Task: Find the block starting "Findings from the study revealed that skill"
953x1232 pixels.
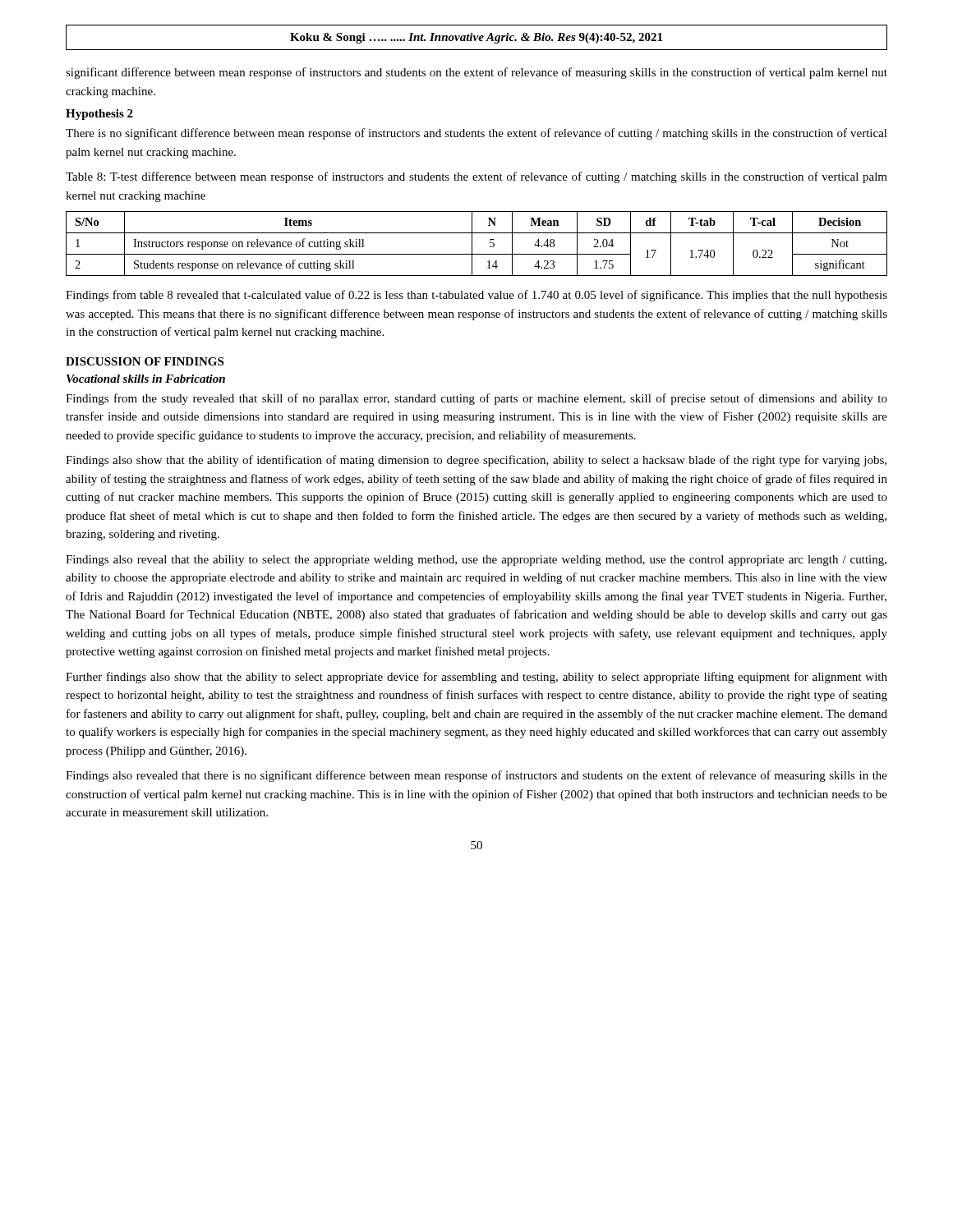Action: (476, 605)
